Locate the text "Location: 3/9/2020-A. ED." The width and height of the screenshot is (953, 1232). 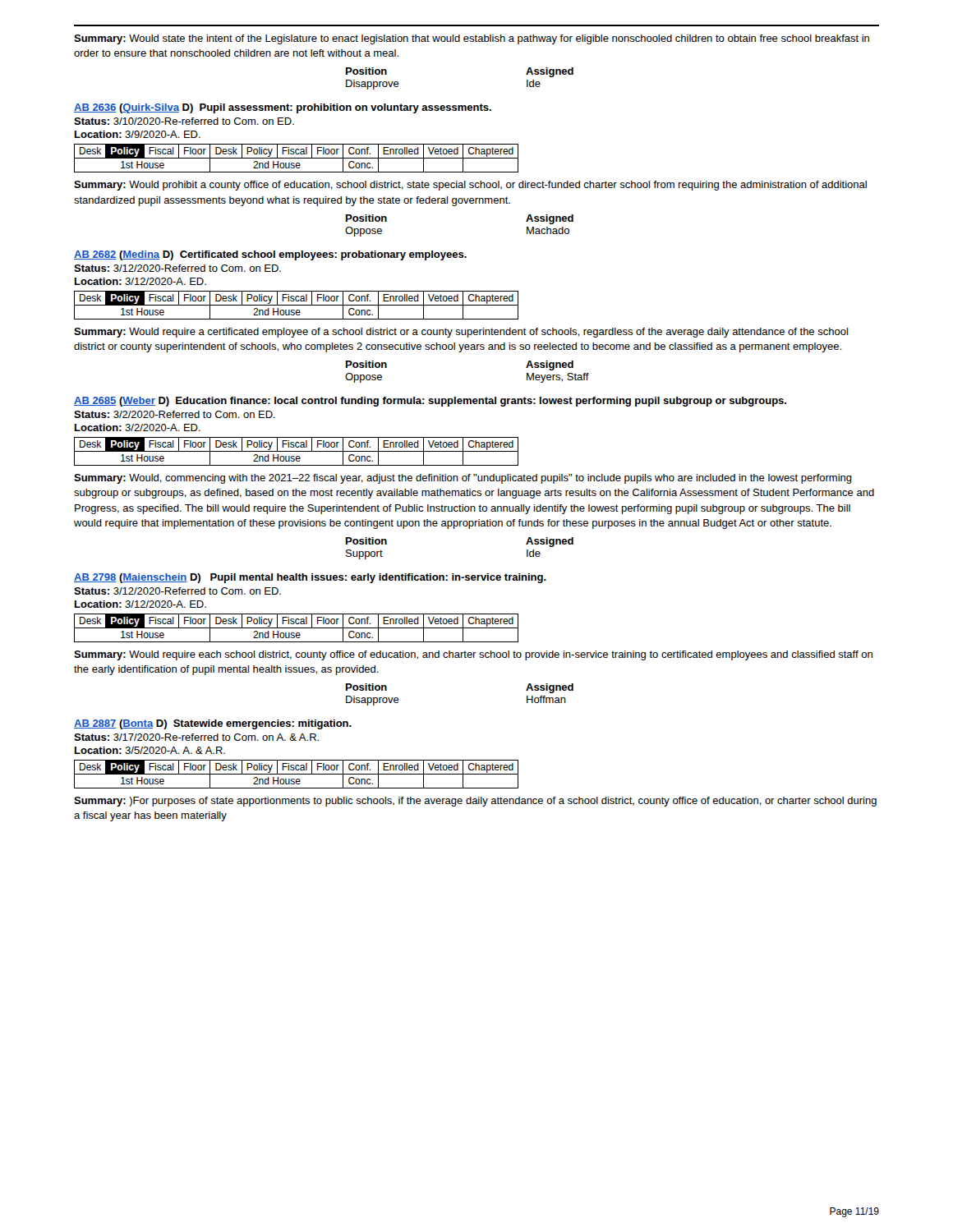(x=137, y=135)
